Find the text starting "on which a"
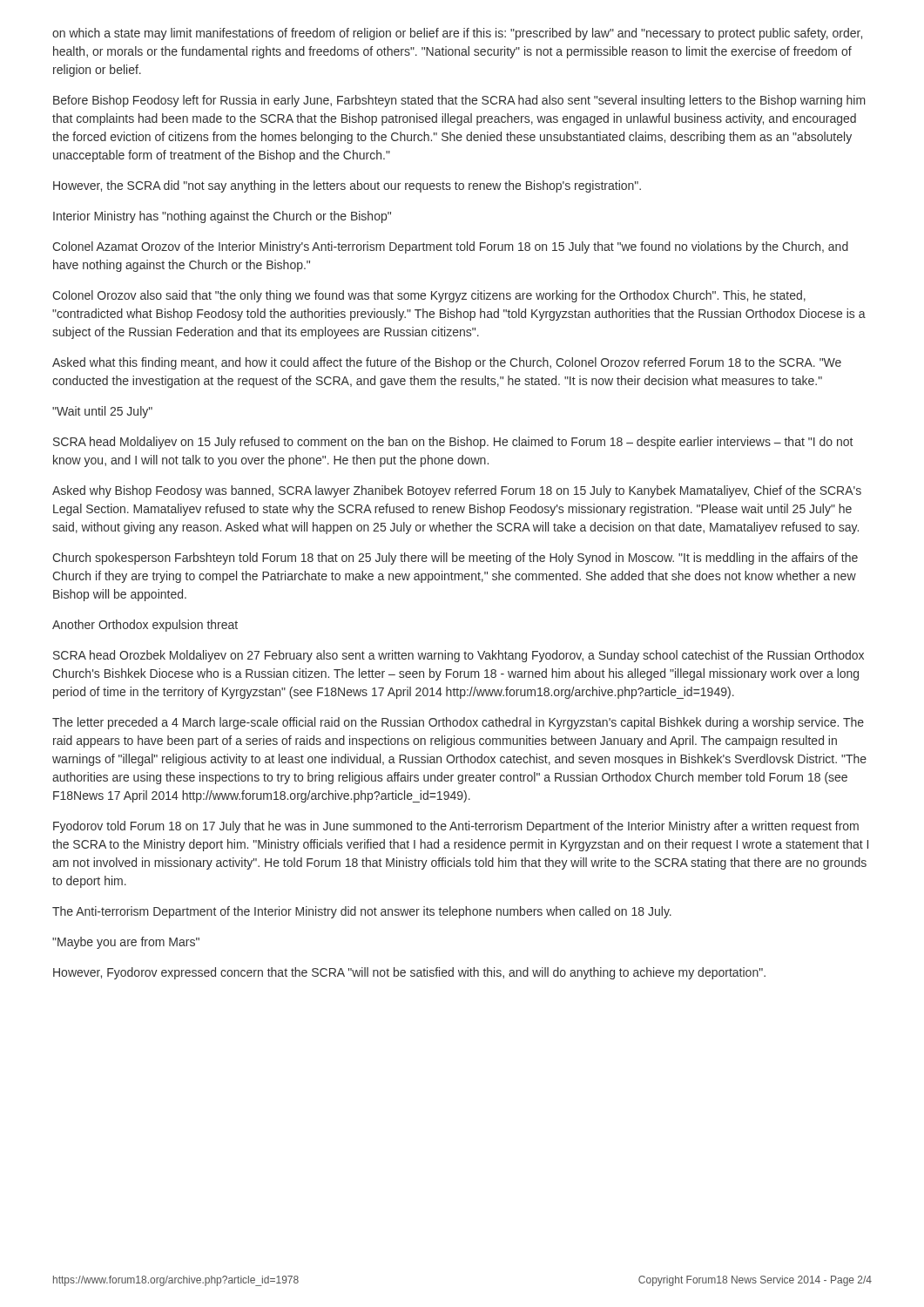 (x=458, y=51)
